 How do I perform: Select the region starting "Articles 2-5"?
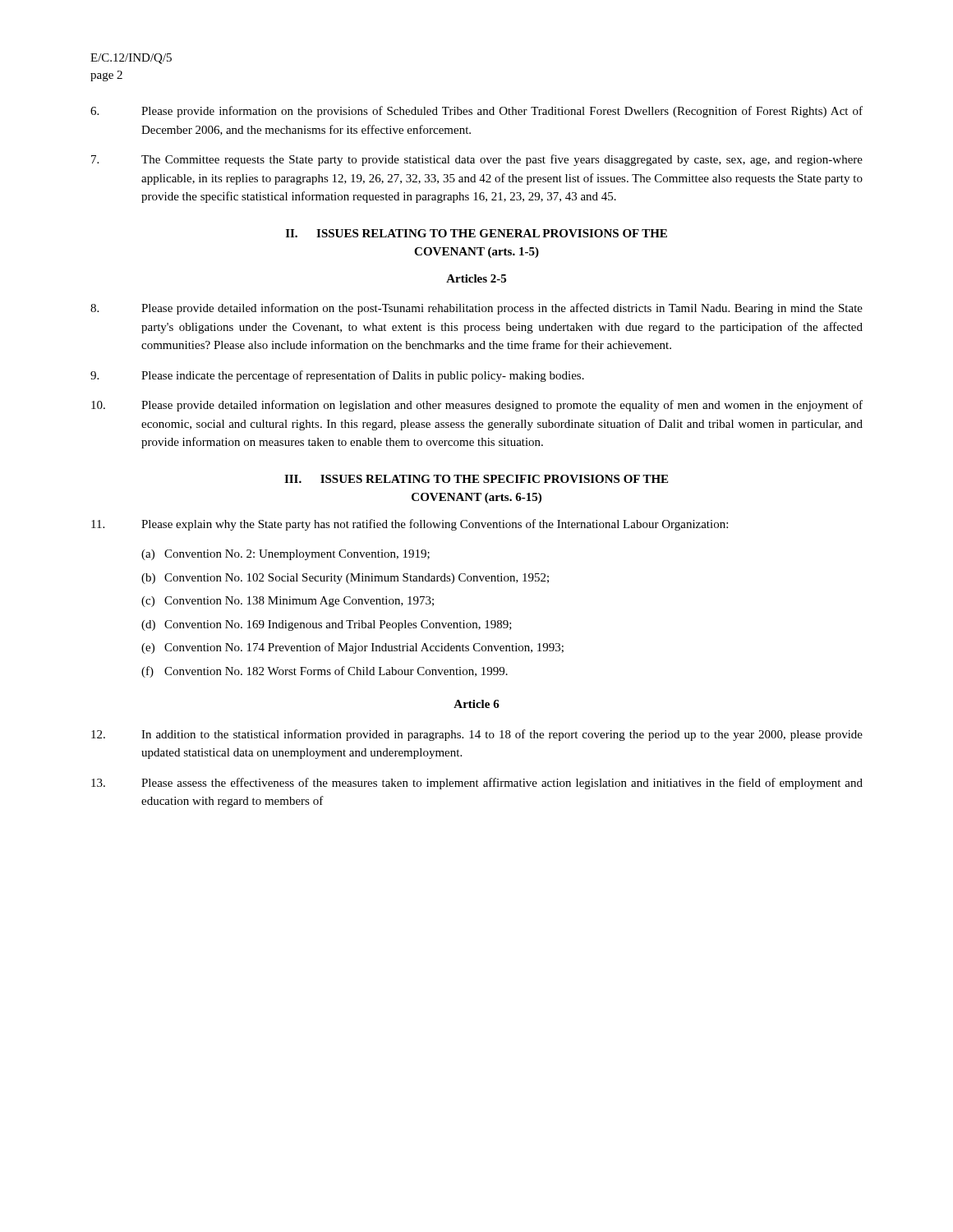476,278
